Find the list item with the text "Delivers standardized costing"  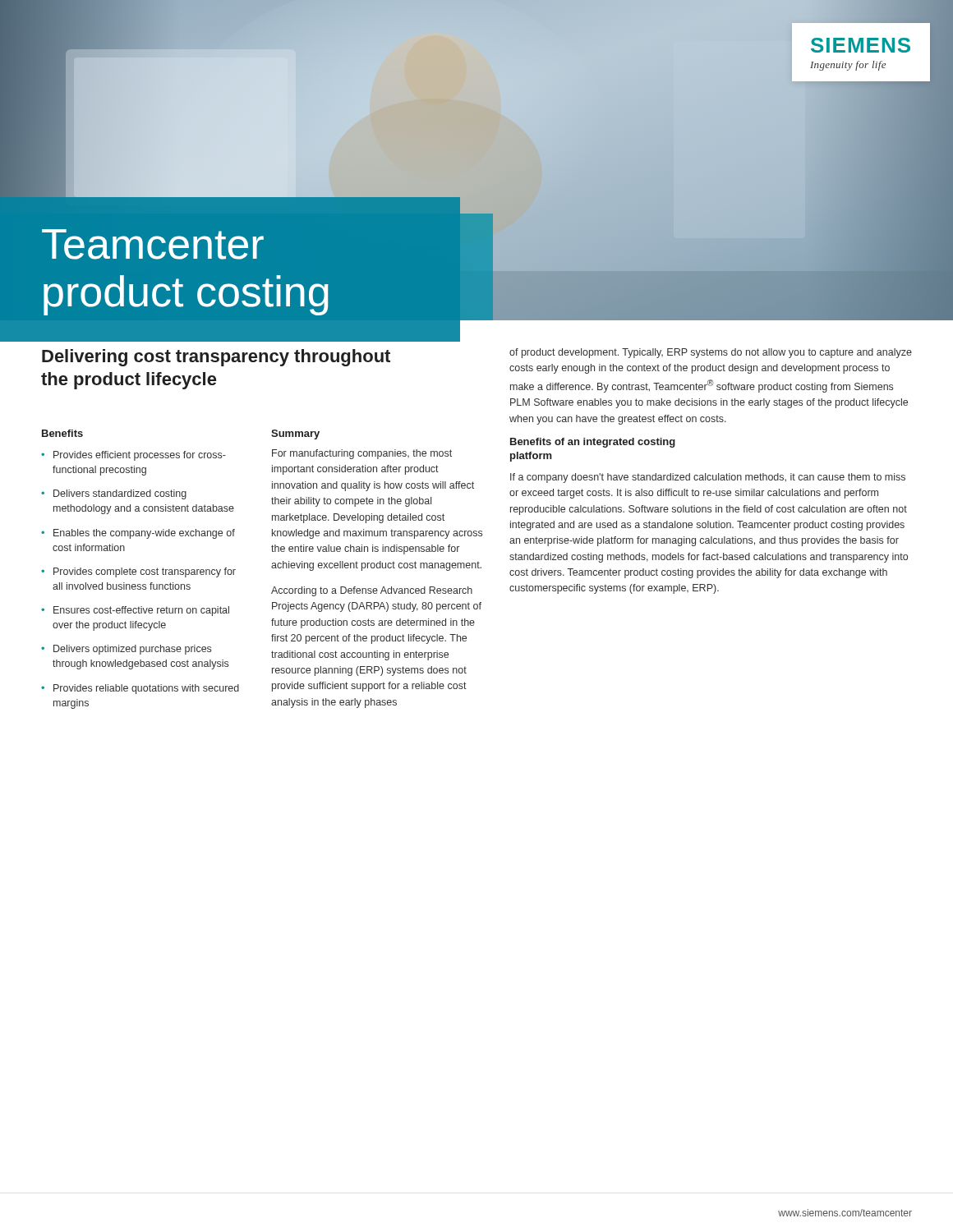coord(143,501)
